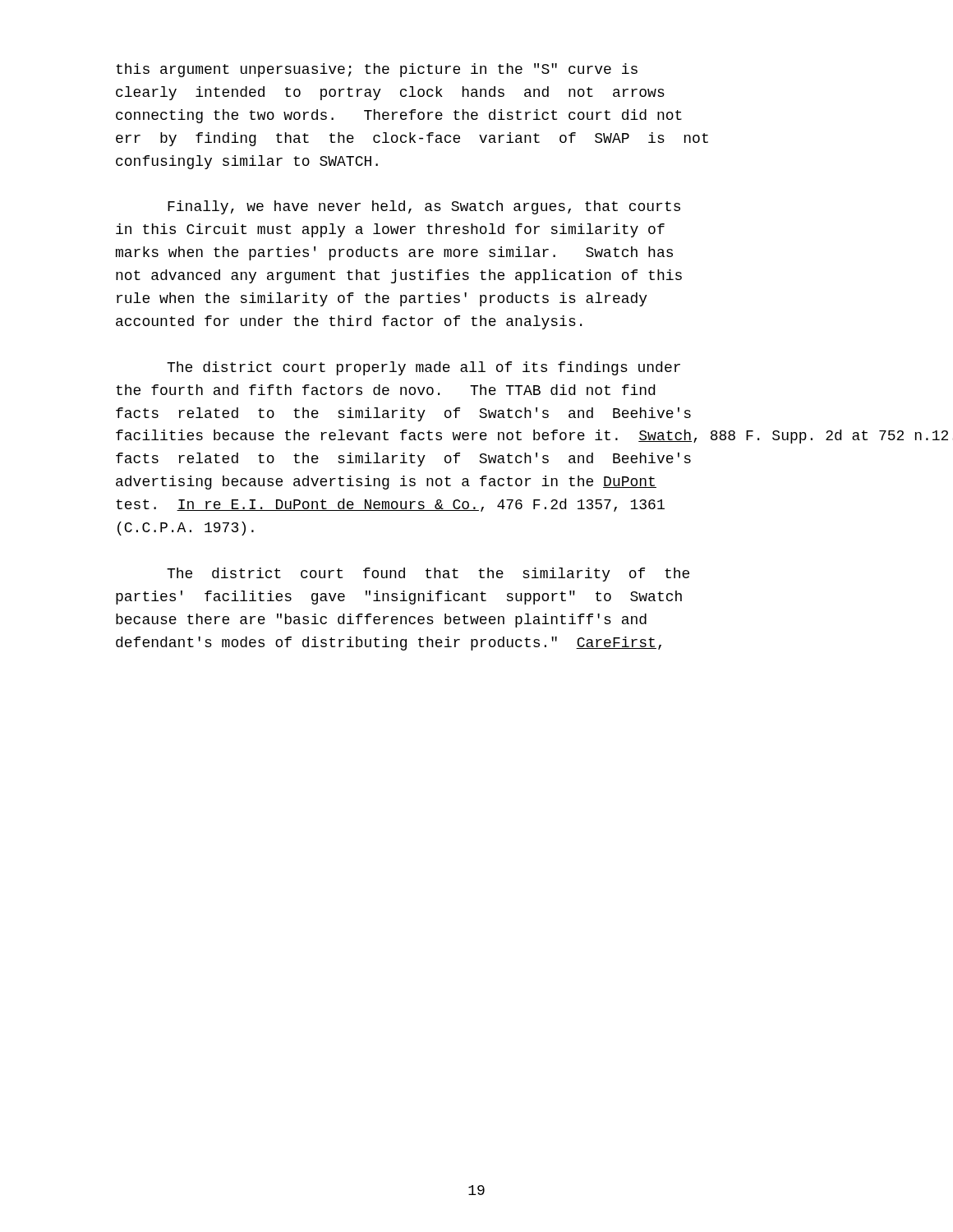Locate the text block that says "Finally, we have never"
Image resolution: width=953 pixels, height=1232 pixels.
pos(399,265)
